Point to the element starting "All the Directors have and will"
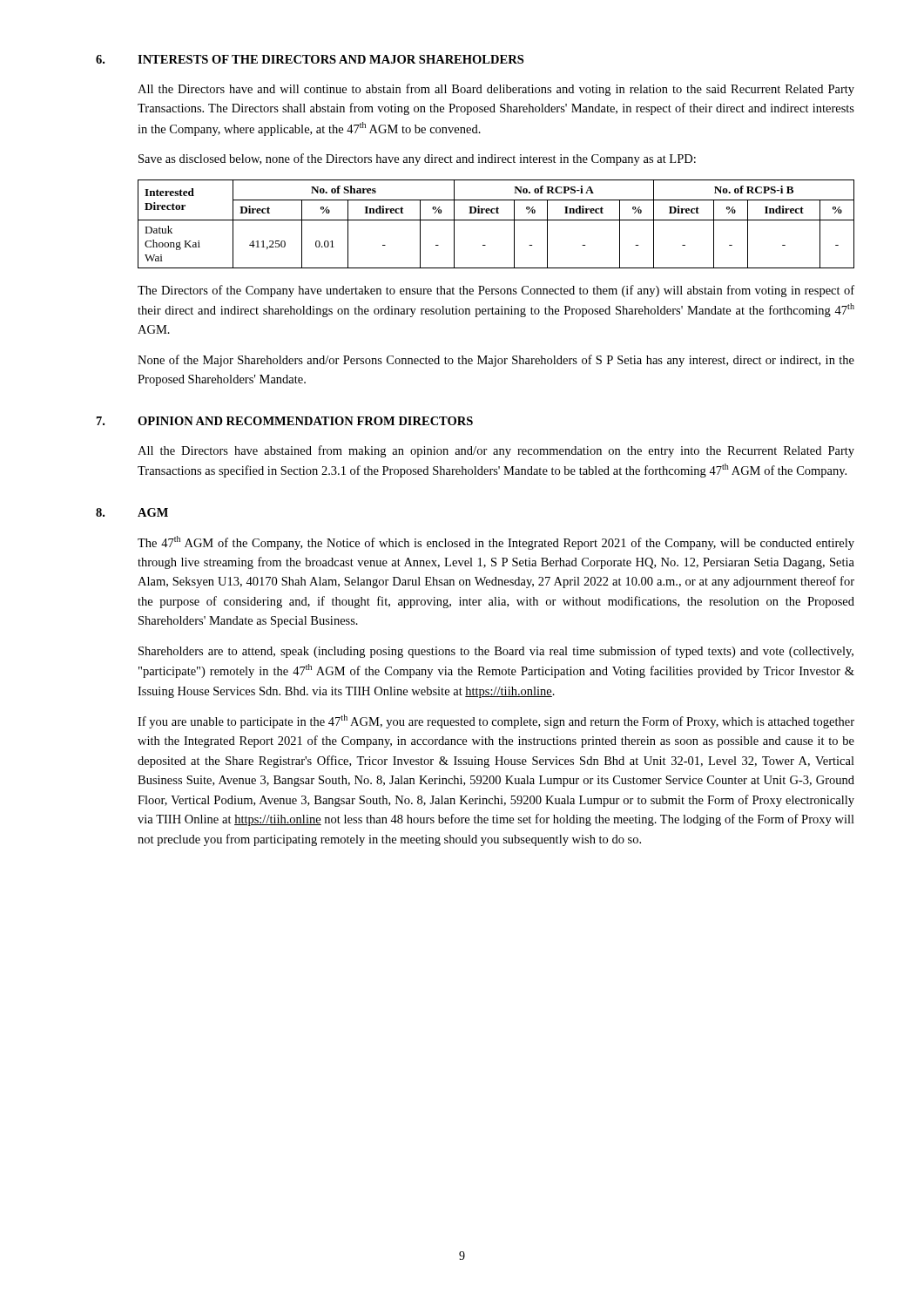924x1307 pixels. (x=496, y=109)
